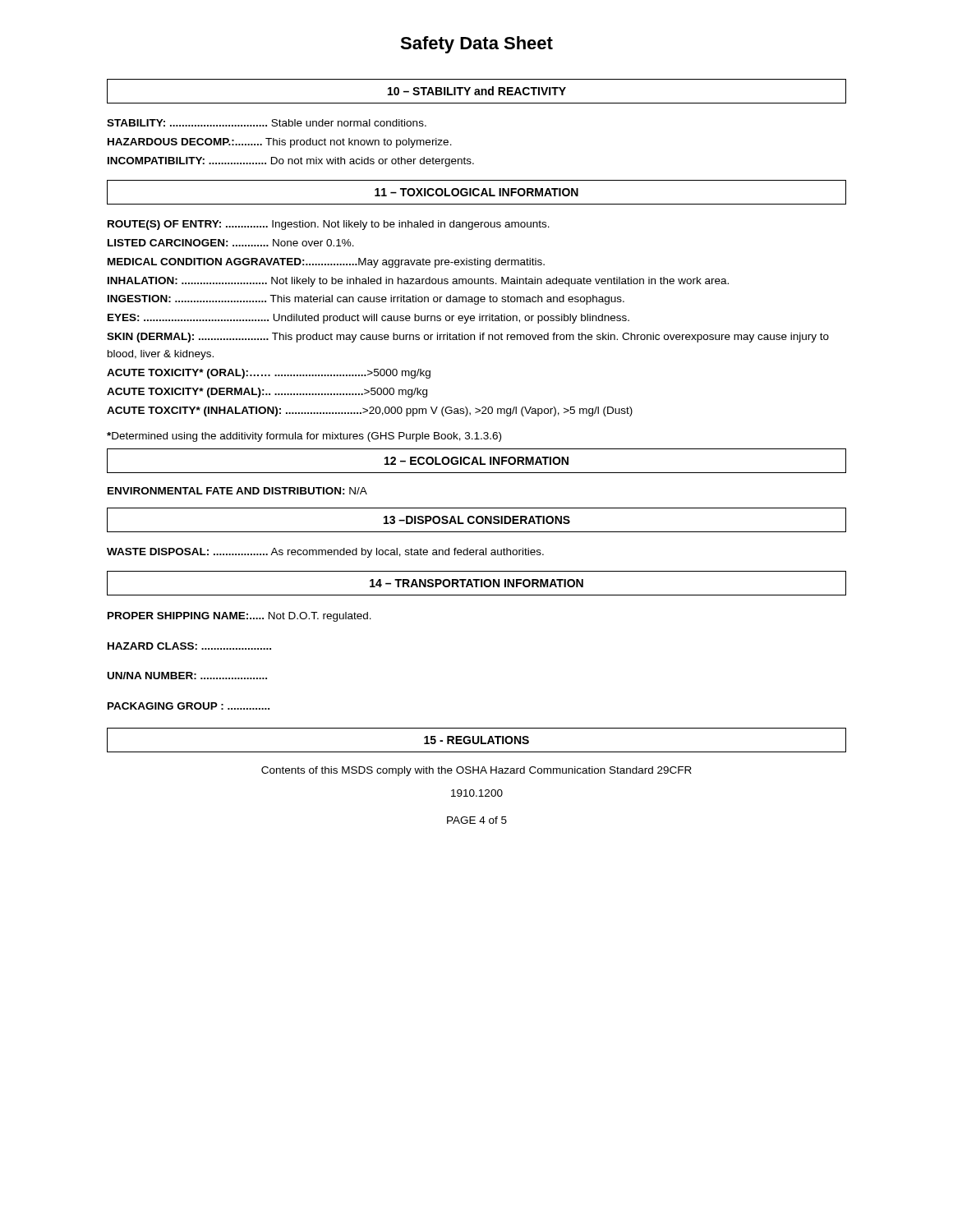Viewport: 953px width, 1232px height.
Task: Locate the block starting "Safety Data Sheet"
Action: [476, 43]
